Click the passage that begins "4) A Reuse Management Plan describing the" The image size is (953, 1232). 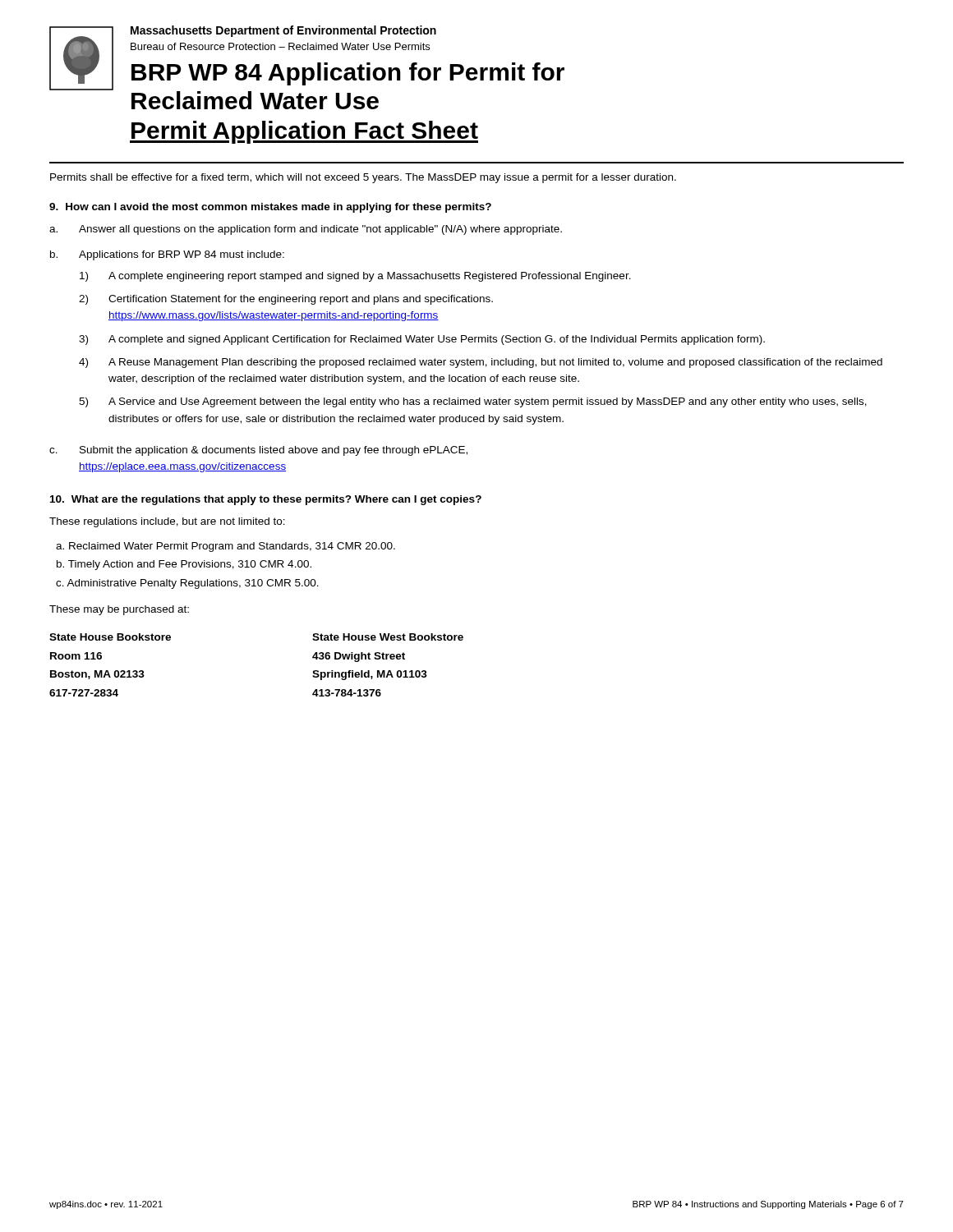point(491,370)
